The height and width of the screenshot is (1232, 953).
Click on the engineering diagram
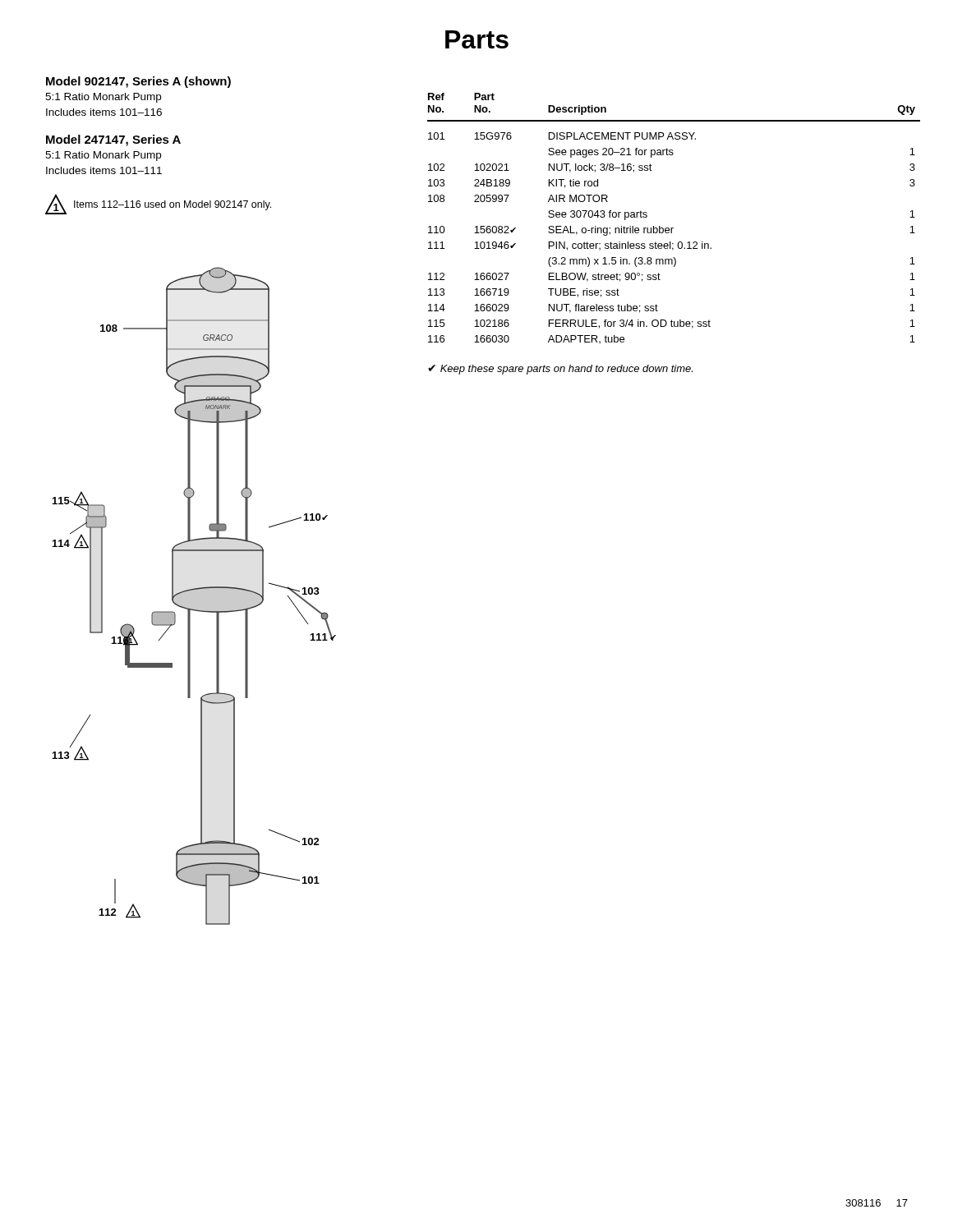[x=218, y=591]
